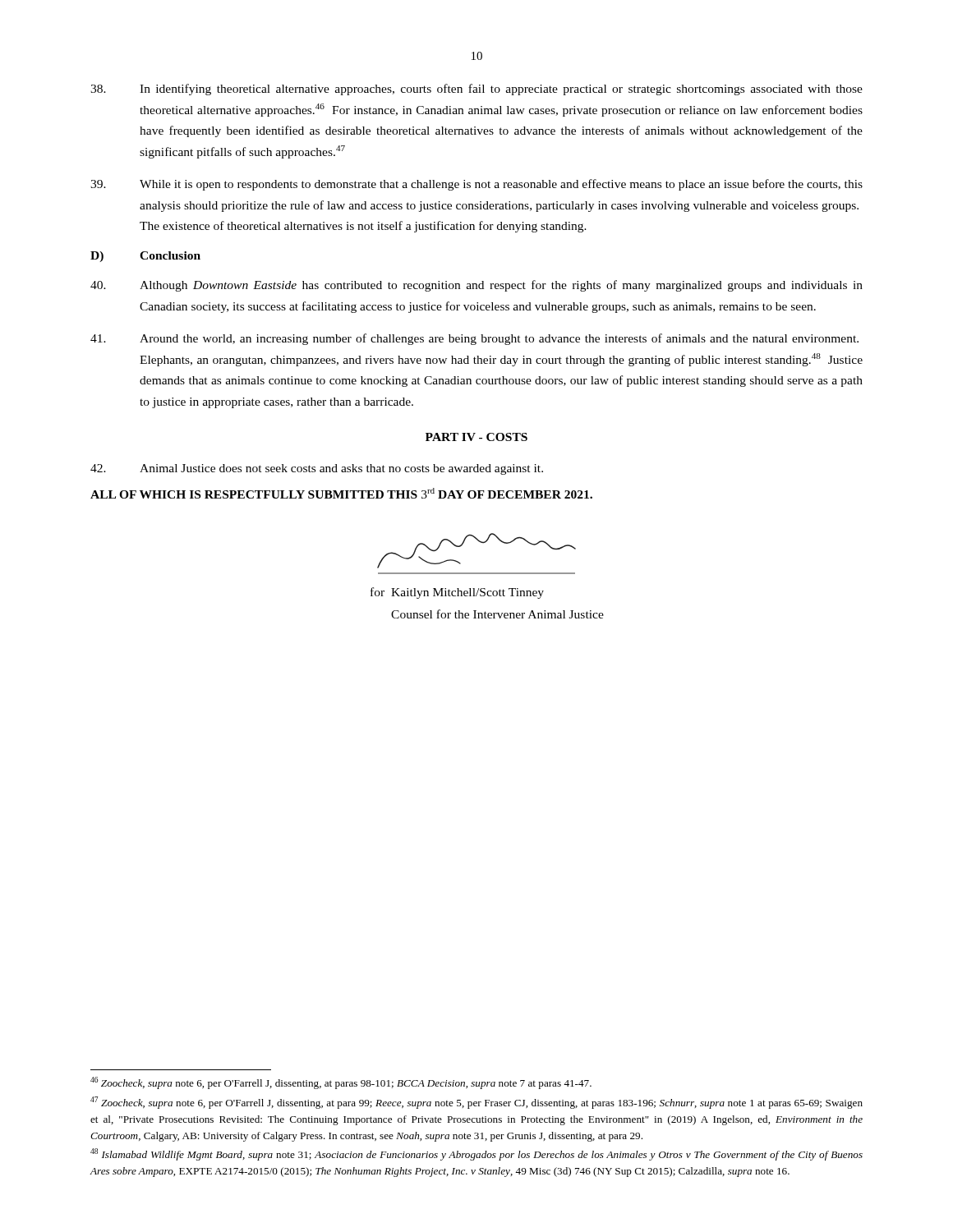
Task: Where is the passage that starts "48 Islamabad Wildlife Mgmt"?
Action: point(476,1162)
